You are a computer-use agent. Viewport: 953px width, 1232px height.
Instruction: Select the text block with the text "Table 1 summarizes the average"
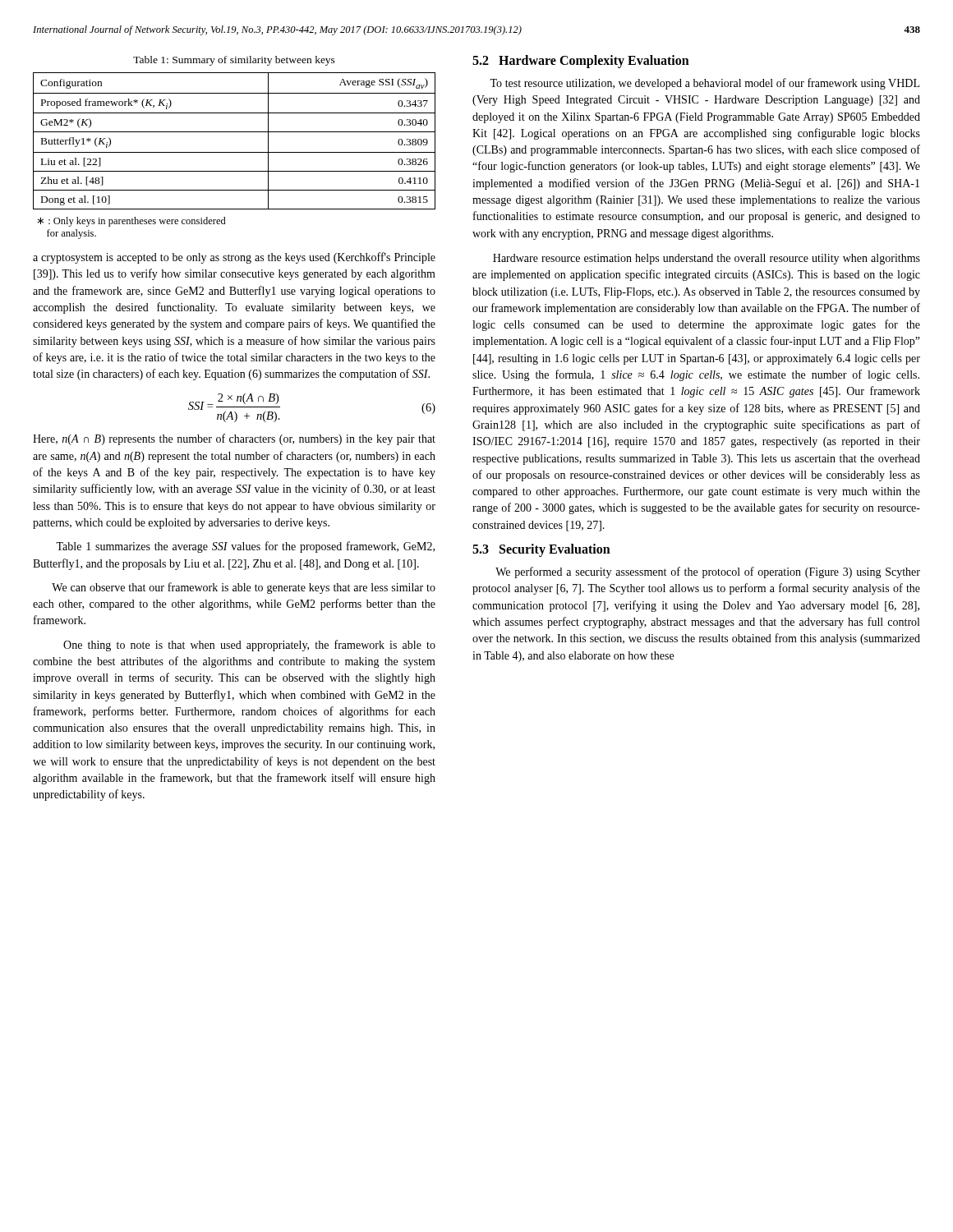(x=234, y=555)
